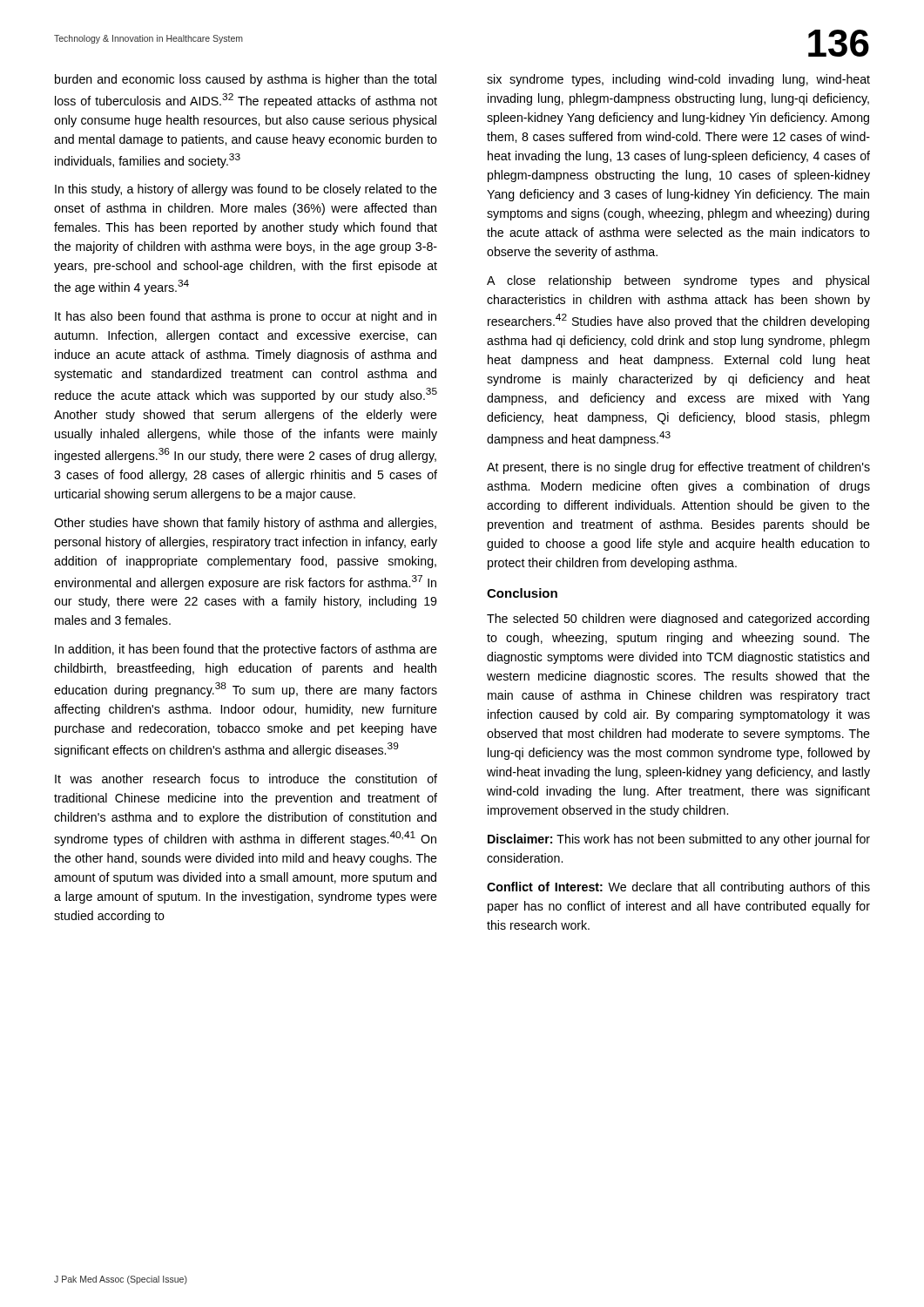Where is the passage that starts "Conflict of Interest: We"?
The height and width of the screenshot is (1307, 924).
coord(678,906)
